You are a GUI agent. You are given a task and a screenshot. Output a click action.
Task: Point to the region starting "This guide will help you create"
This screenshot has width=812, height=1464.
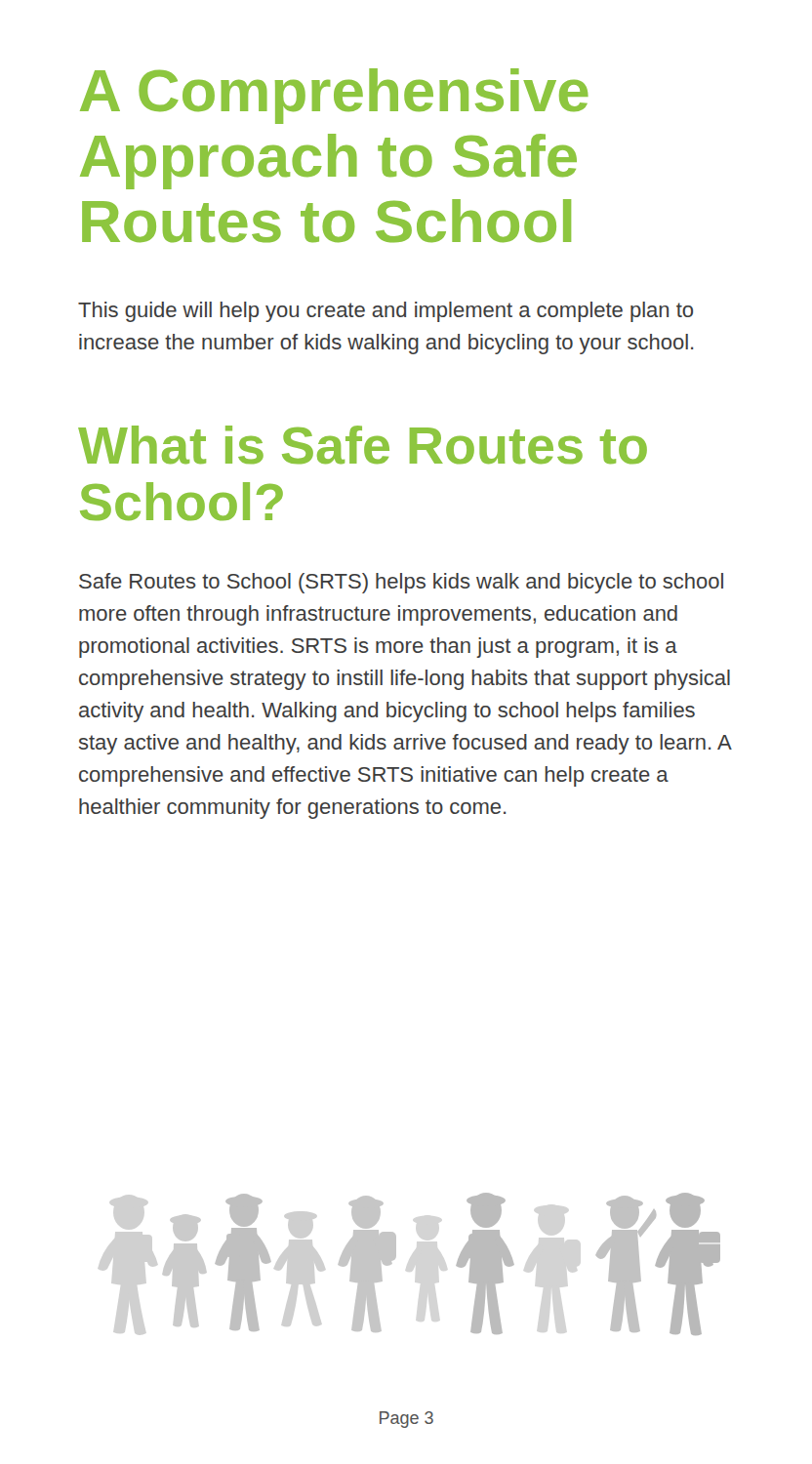pyautogui.click(x=387, y=326)
